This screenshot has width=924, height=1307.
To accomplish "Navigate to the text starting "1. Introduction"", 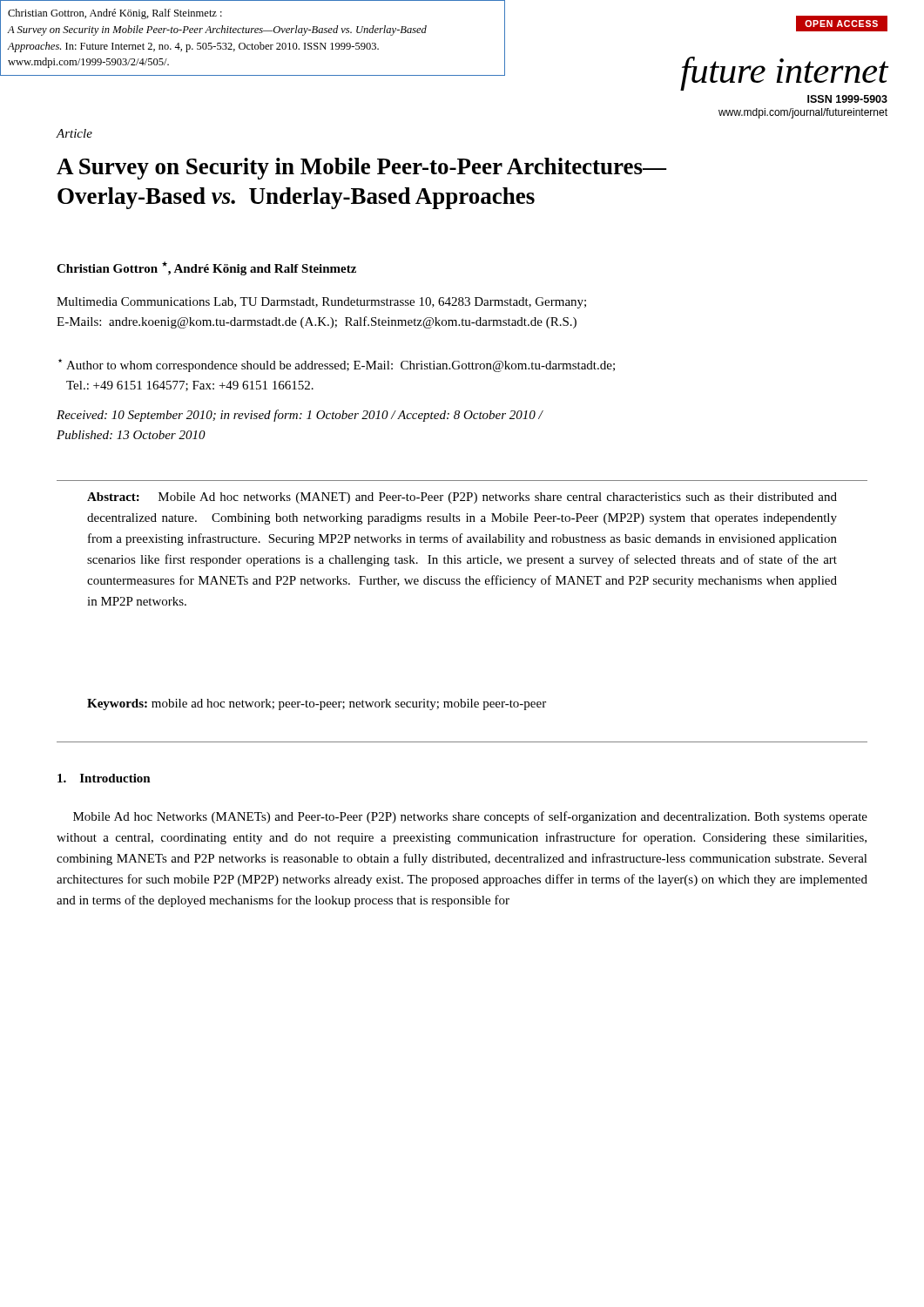I will pos(103,778).
